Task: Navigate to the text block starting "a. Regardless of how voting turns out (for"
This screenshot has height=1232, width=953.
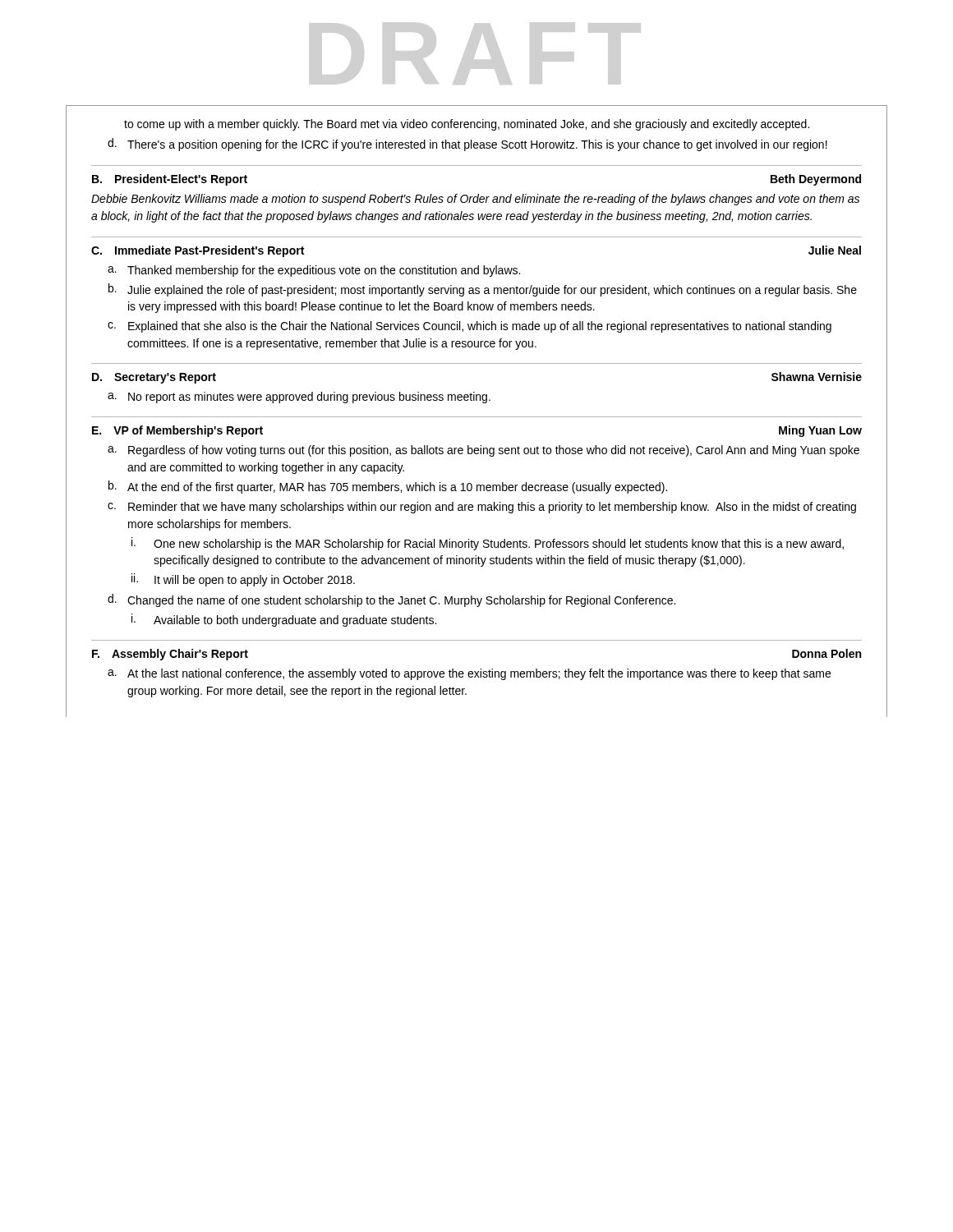Action: [x=485, y=459]
